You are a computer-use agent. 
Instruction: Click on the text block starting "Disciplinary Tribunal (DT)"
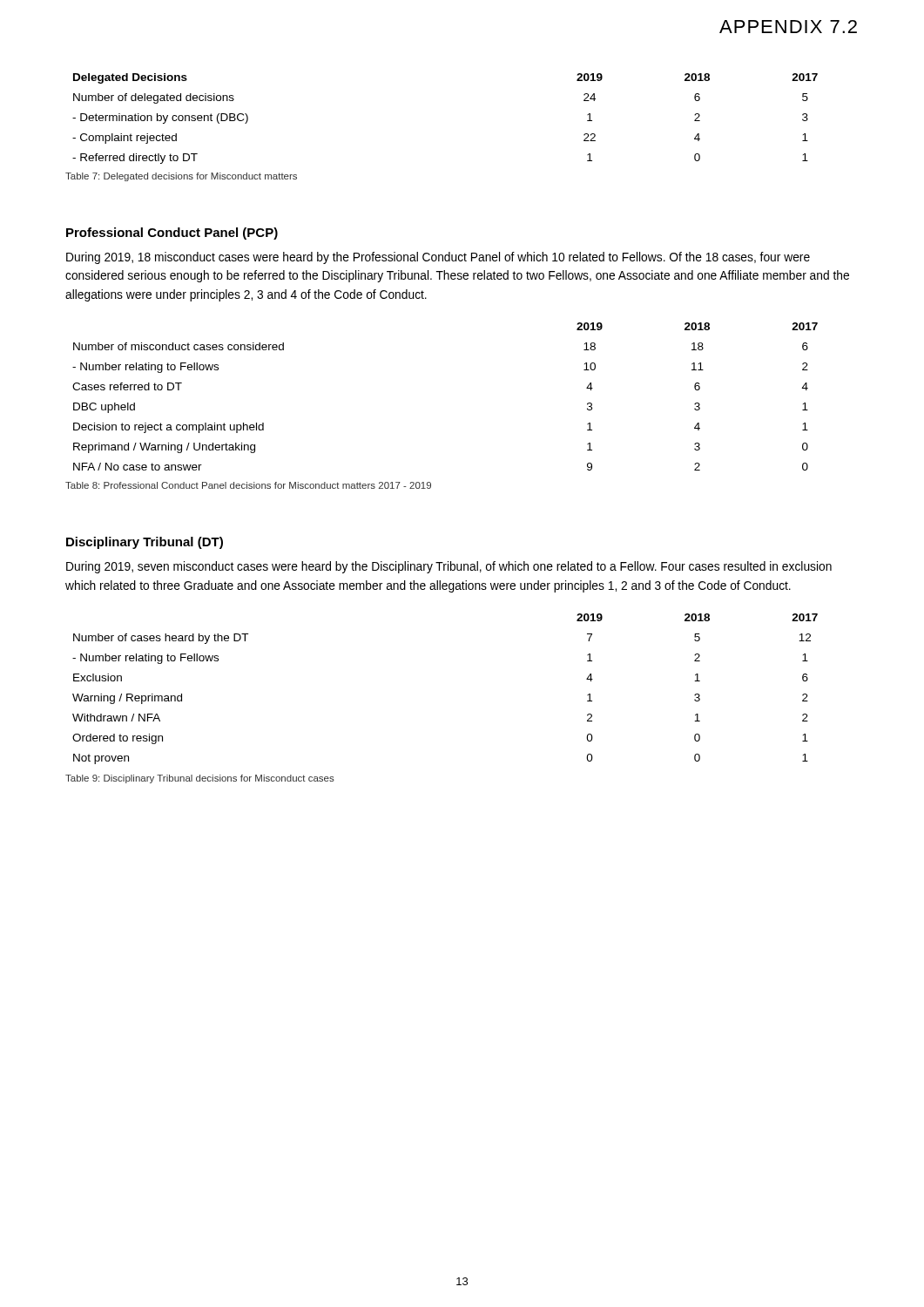144,542
